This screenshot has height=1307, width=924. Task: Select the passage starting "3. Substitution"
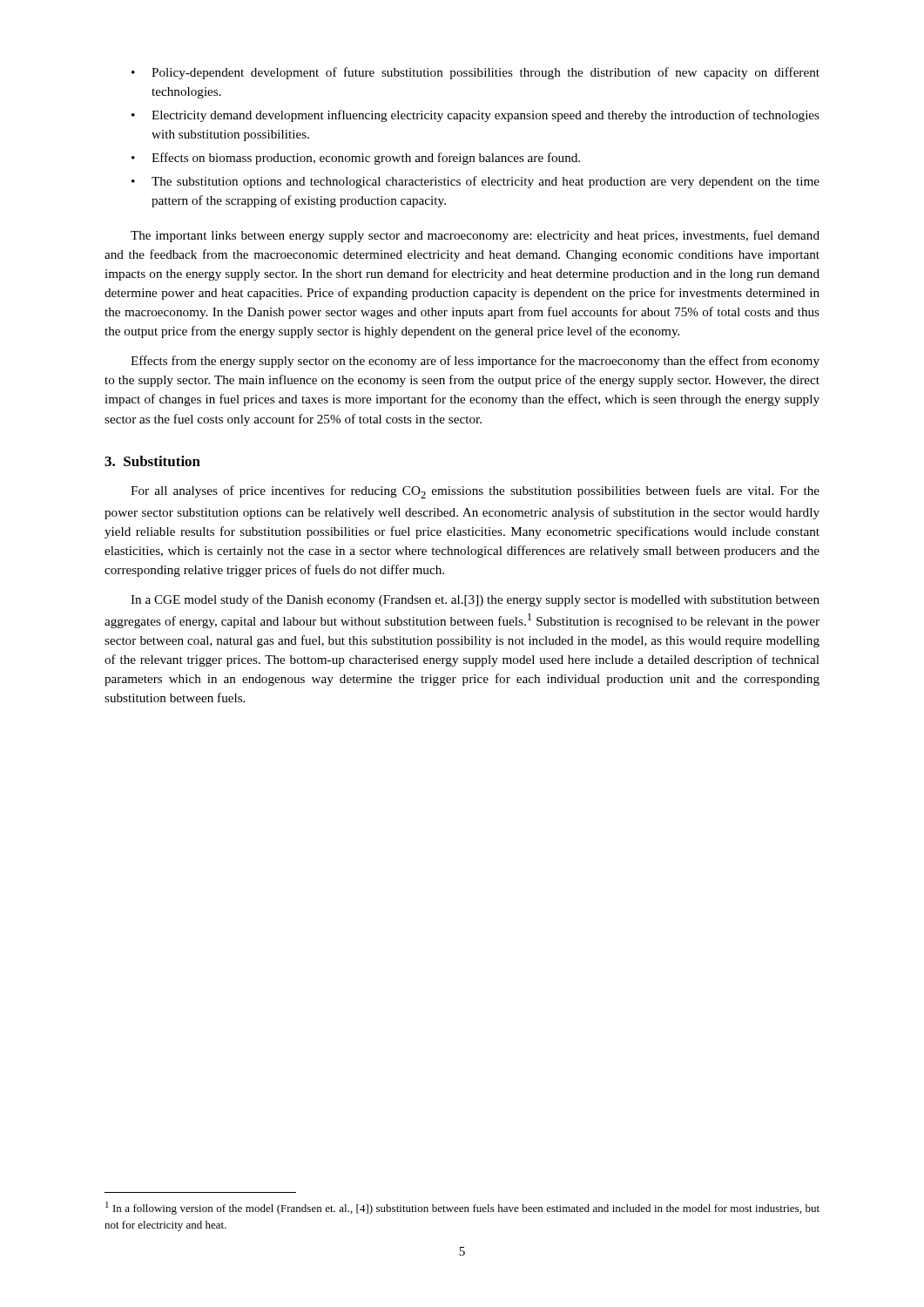pos(152,461)
